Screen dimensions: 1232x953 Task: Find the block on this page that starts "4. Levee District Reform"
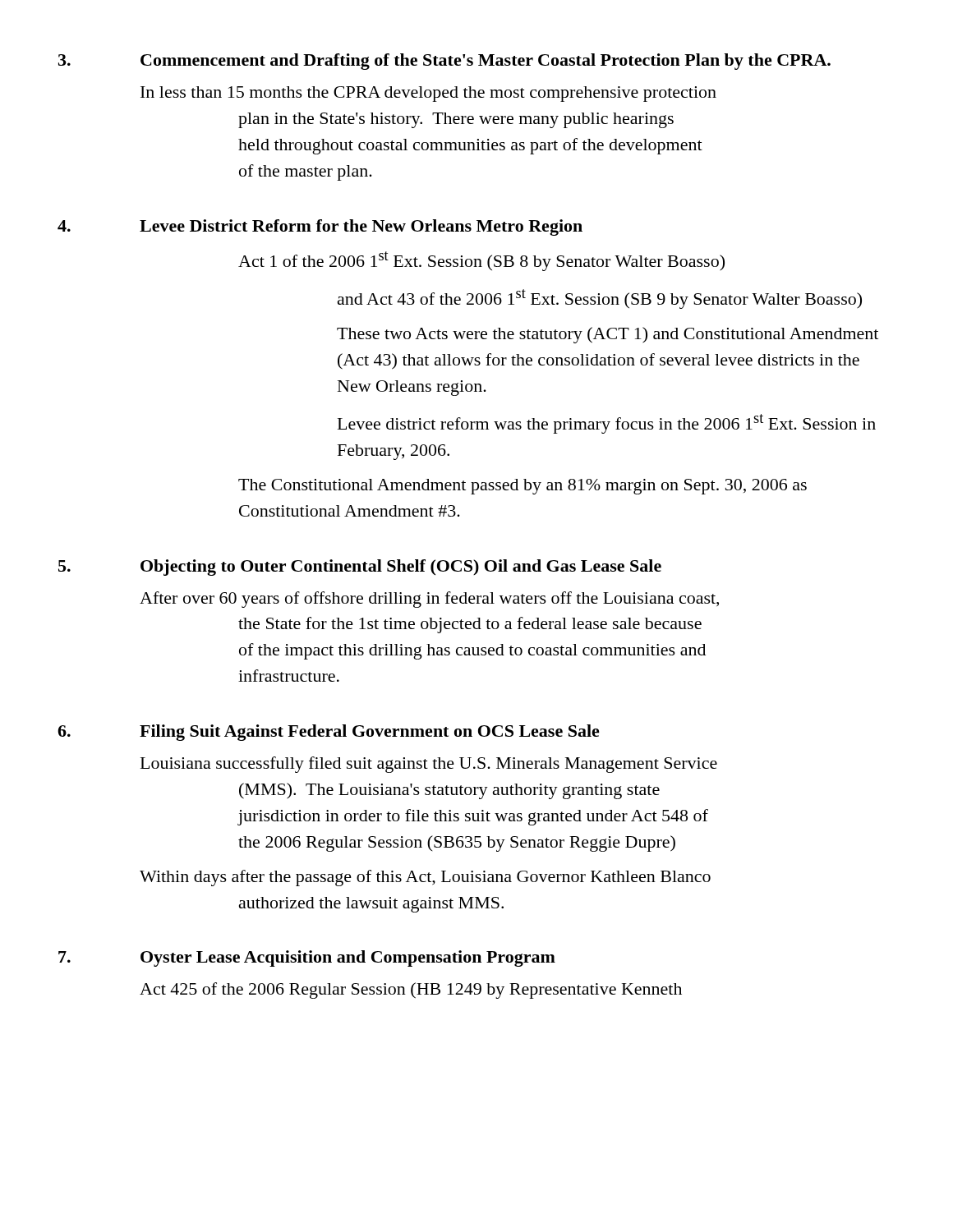476,373
